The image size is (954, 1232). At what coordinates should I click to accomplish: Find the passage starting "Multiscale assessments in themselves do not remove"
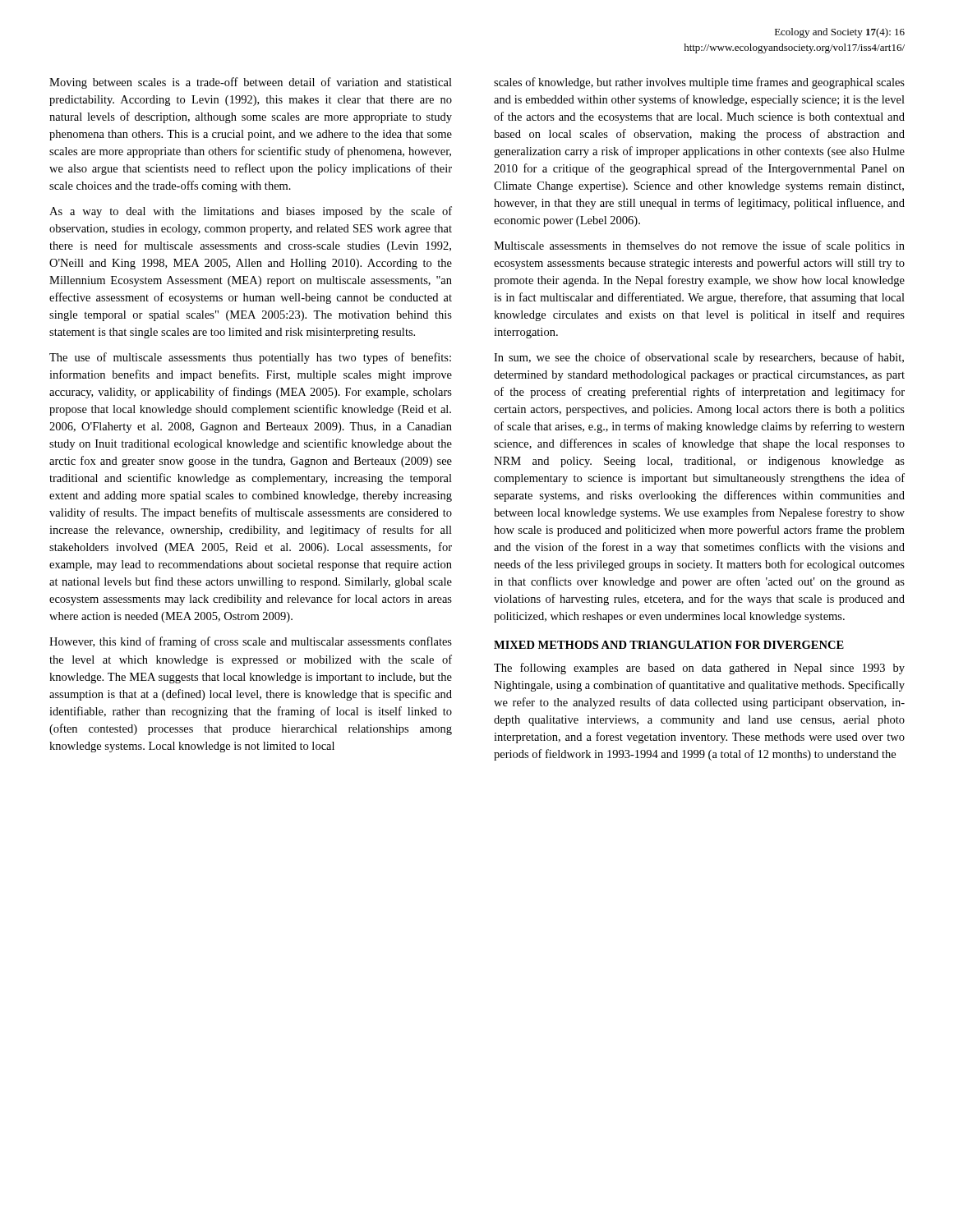[x=699, y=289]
